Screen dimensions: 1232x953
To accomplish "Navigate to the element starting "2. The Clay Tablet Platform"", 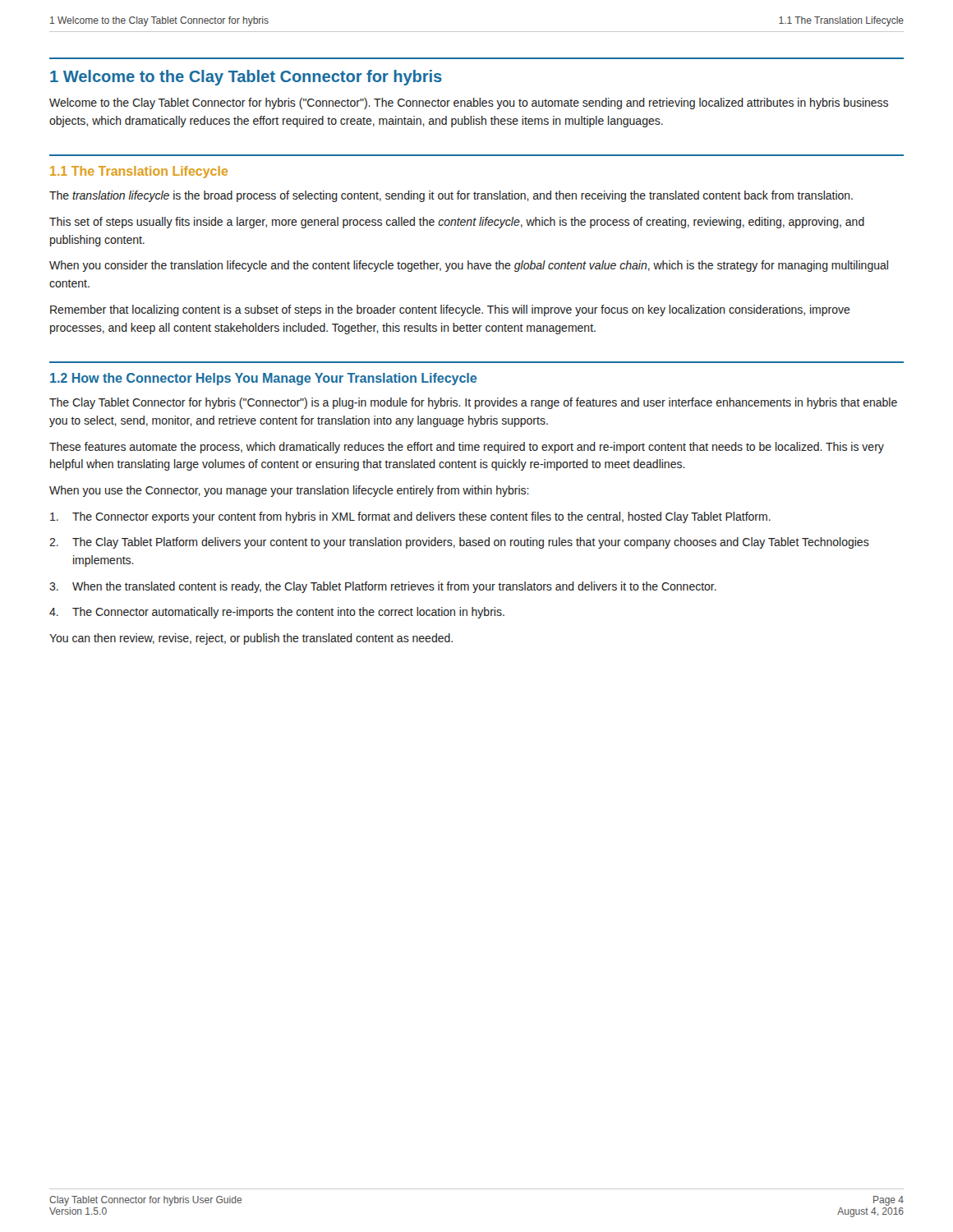I will [x=476, y=552].
